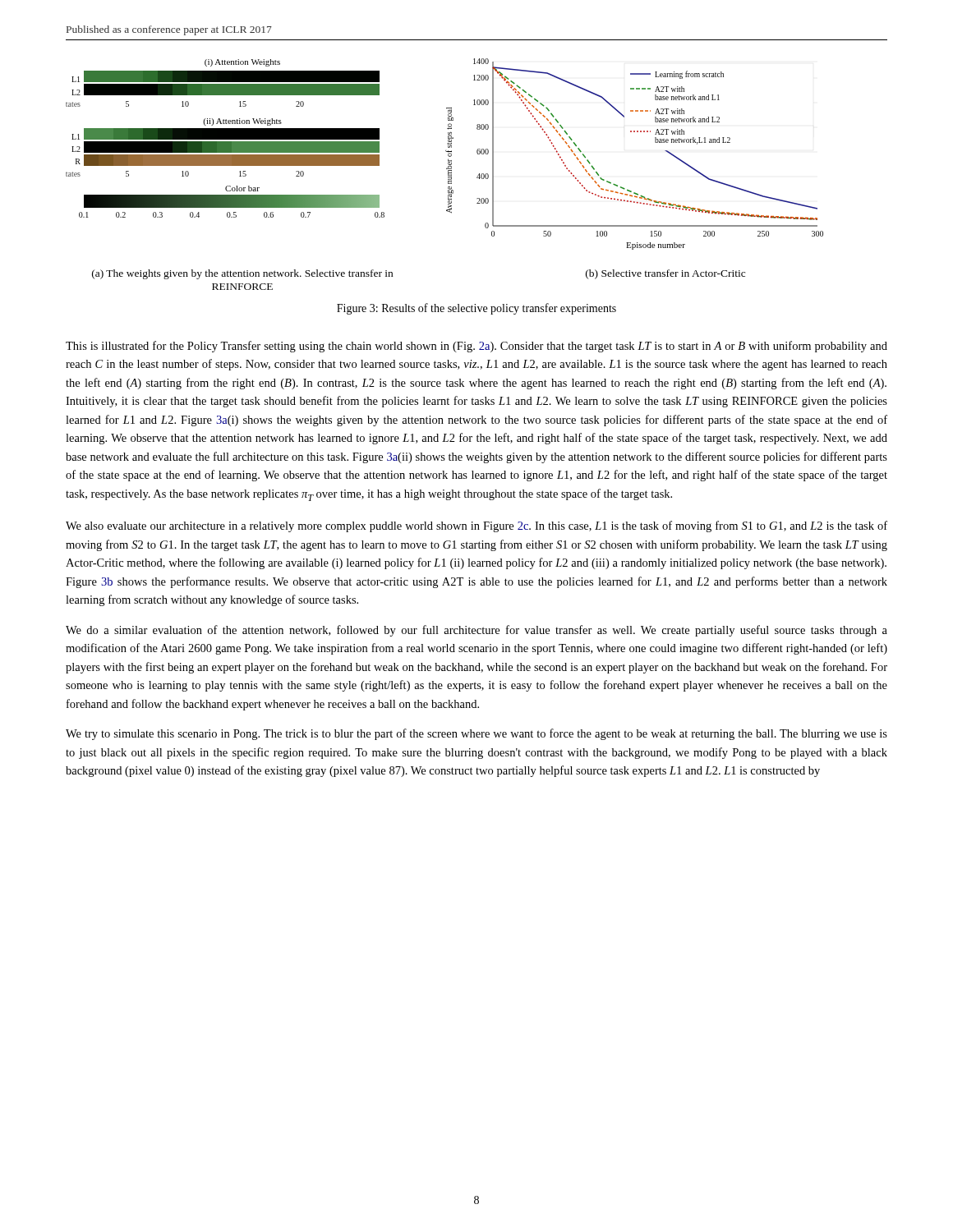
Task: Point to the text starting "This is illustrated"
Action: coord(476,421)
